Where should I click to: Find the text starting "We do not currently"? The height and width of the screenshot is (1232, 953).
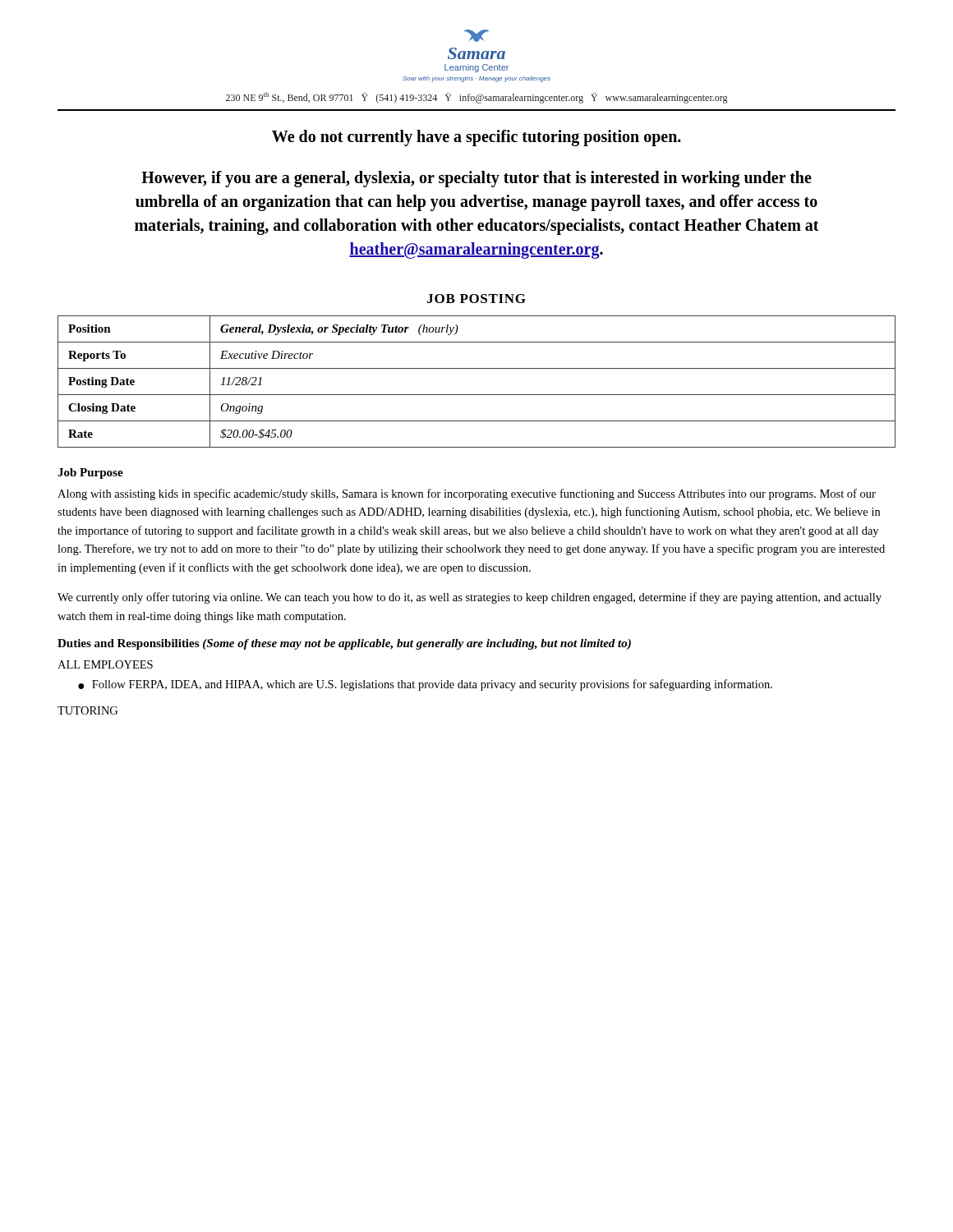[x=476, y=136]
